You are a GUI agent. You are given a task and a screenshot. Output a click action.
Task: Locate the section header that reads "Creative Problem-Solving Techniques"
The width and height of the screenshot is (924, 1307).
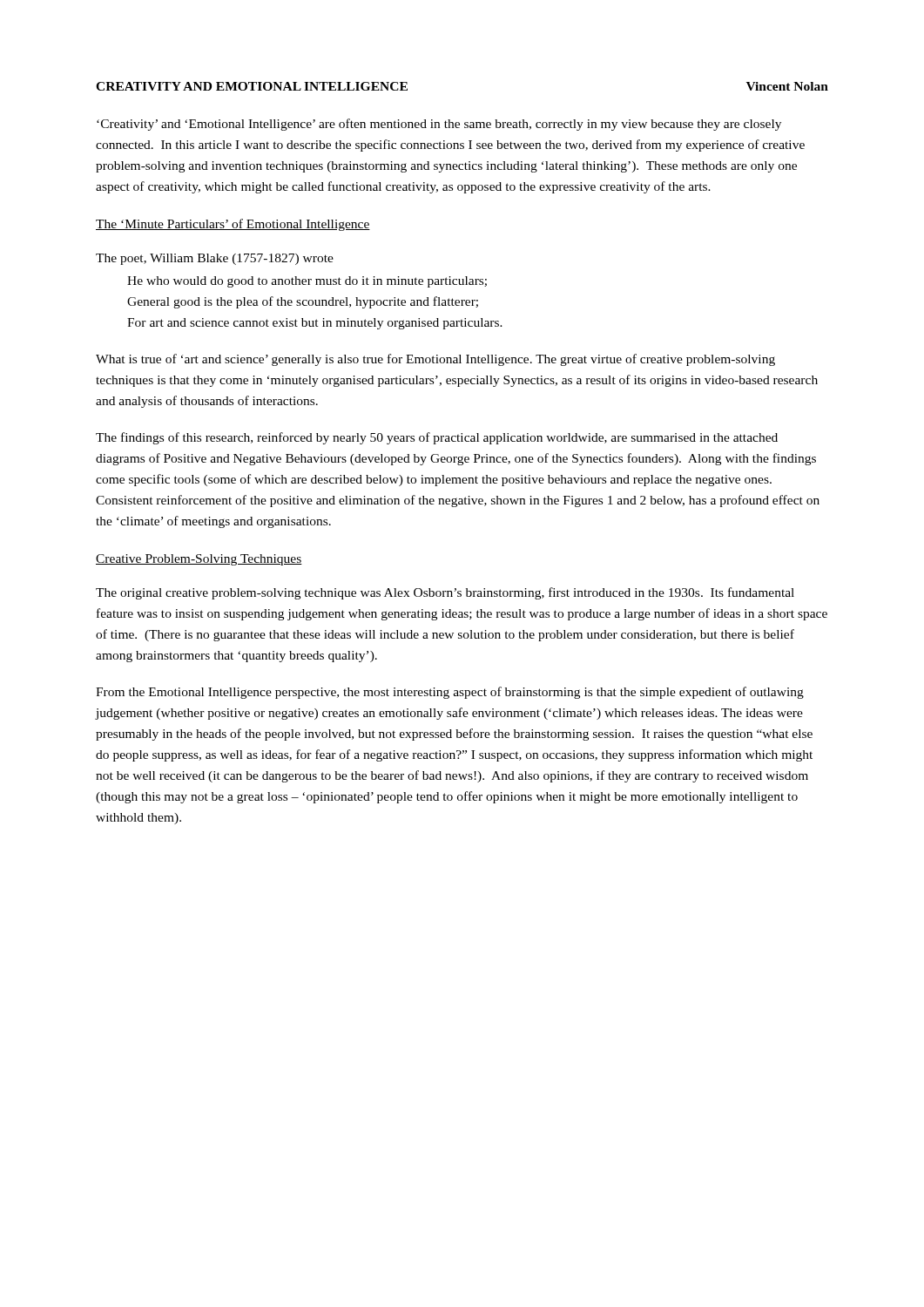coord(199,558)
